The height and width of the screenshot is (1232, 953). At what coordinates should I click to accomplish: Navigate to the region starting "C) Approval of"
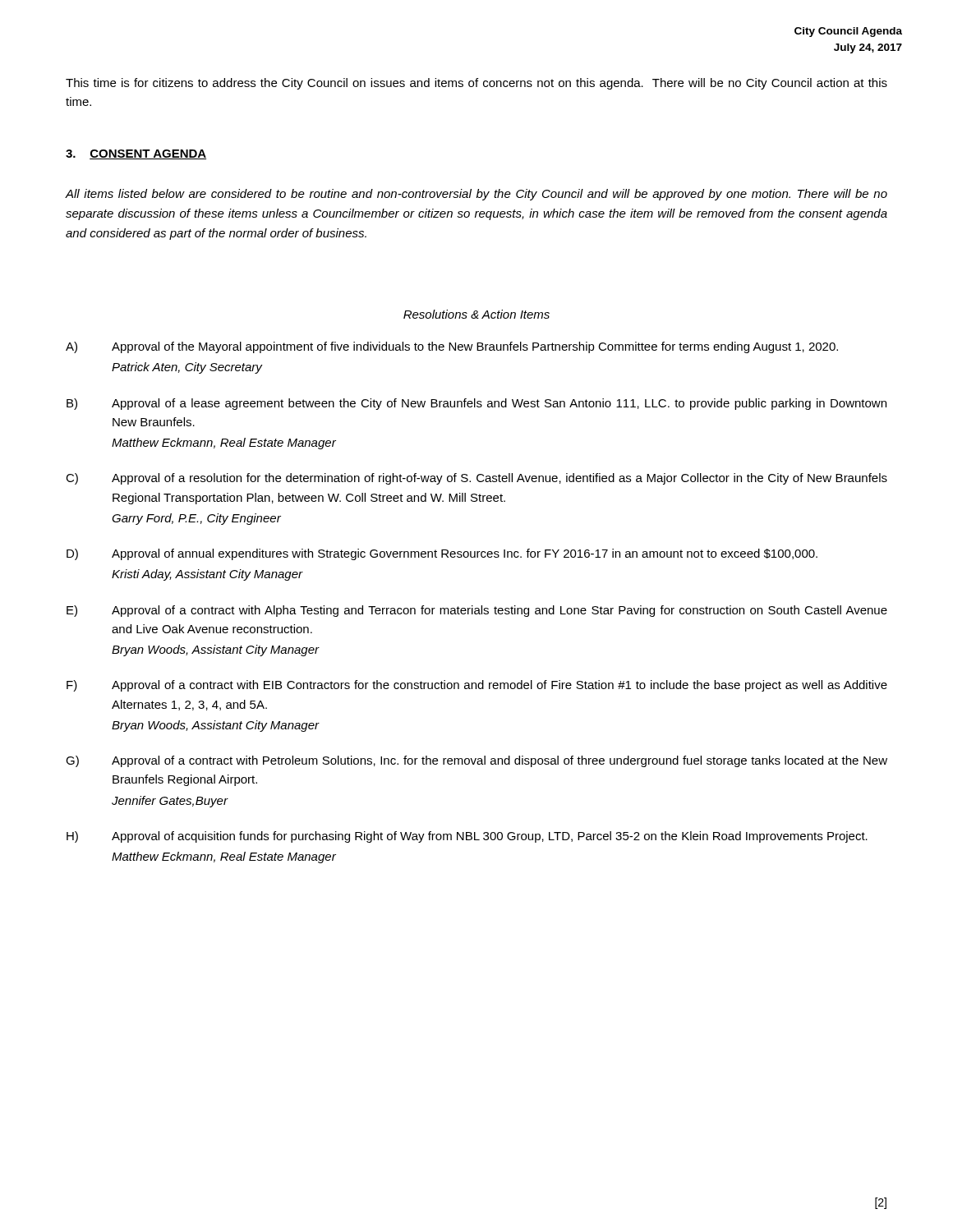[x=476, y=498]
